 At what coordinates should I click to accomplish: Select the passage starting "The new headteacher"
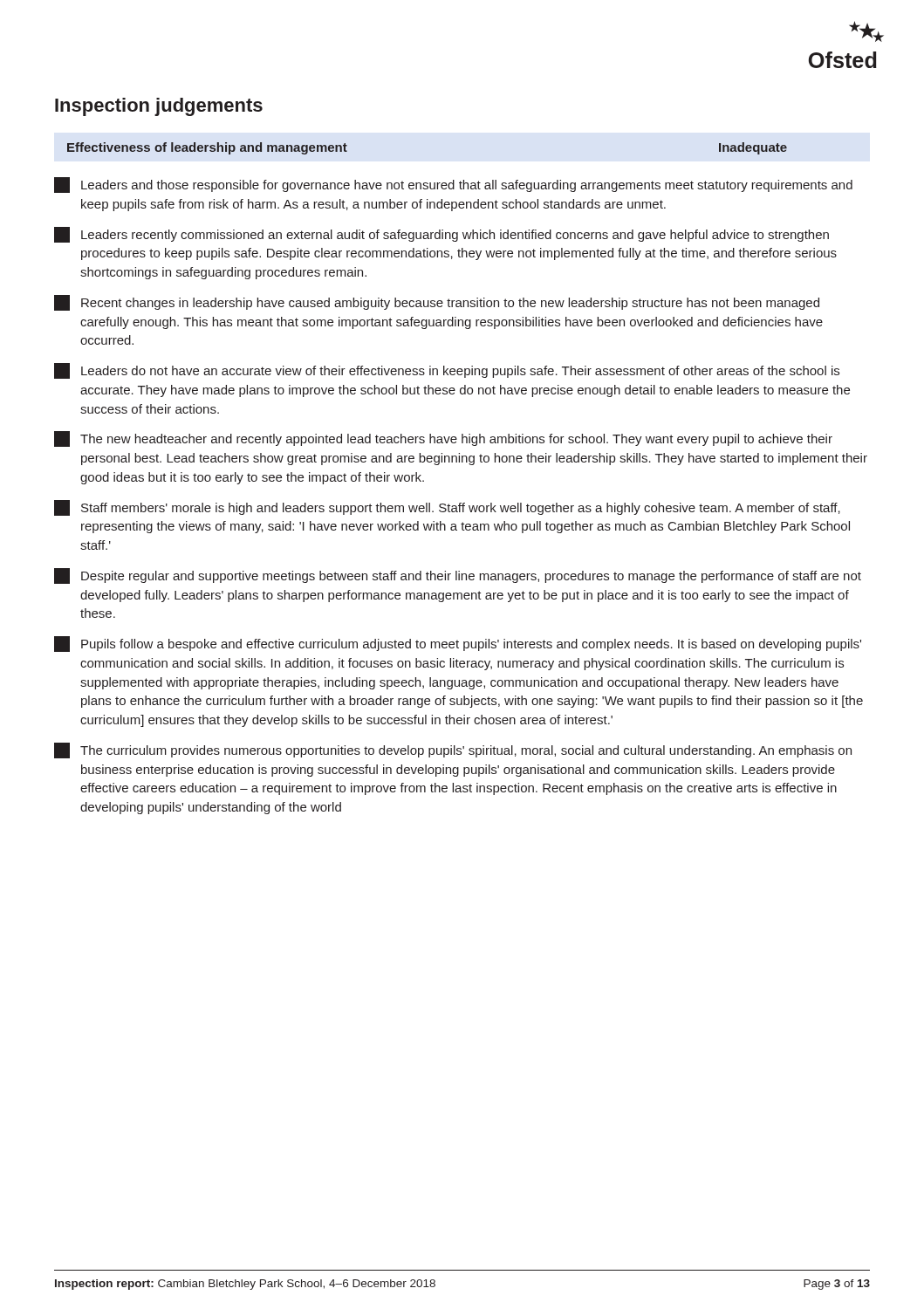[462, 458]
